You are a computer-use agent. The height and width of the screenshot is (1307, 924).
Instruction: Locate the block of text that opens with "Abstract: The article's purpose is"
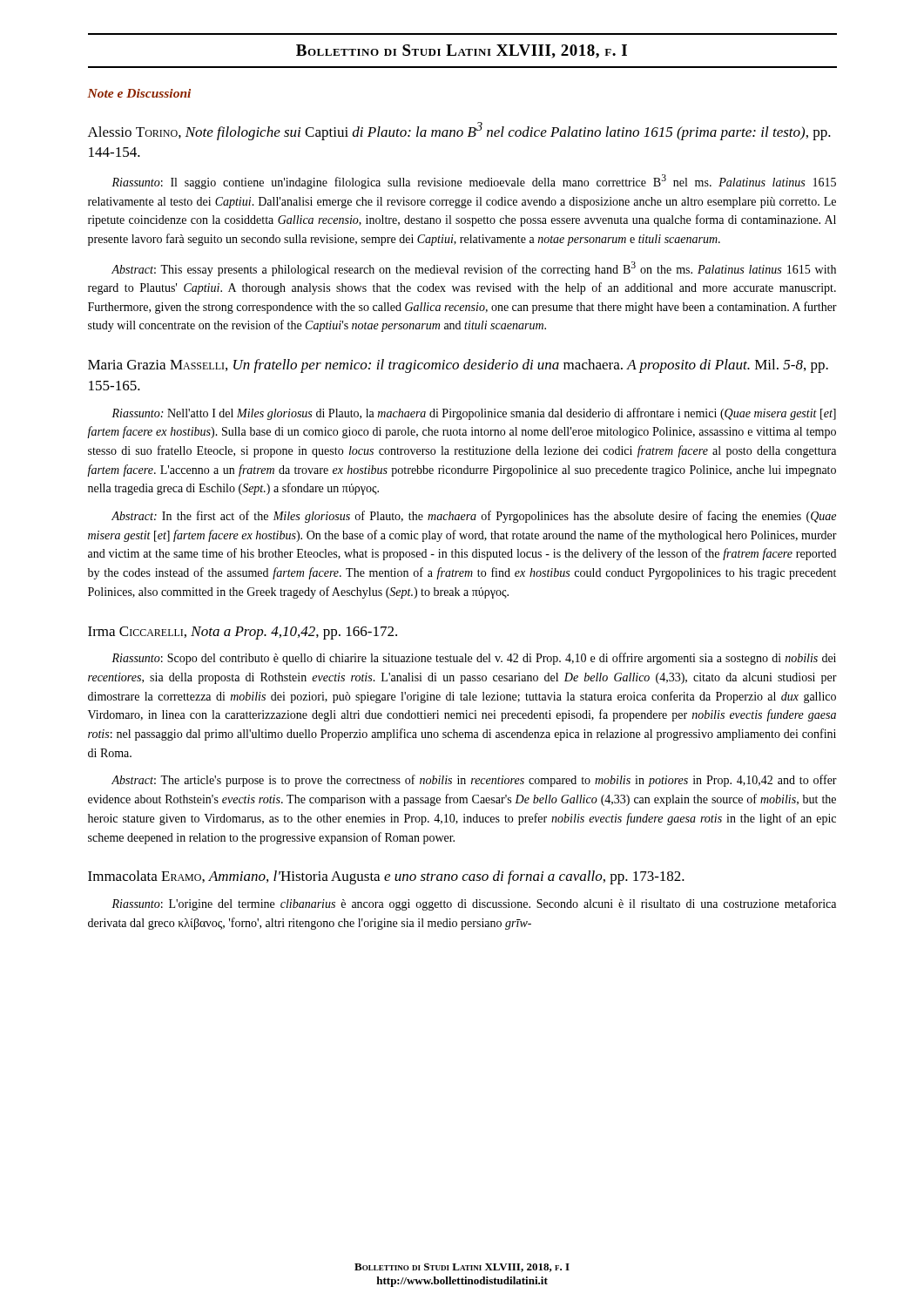[x=462, y=809]
